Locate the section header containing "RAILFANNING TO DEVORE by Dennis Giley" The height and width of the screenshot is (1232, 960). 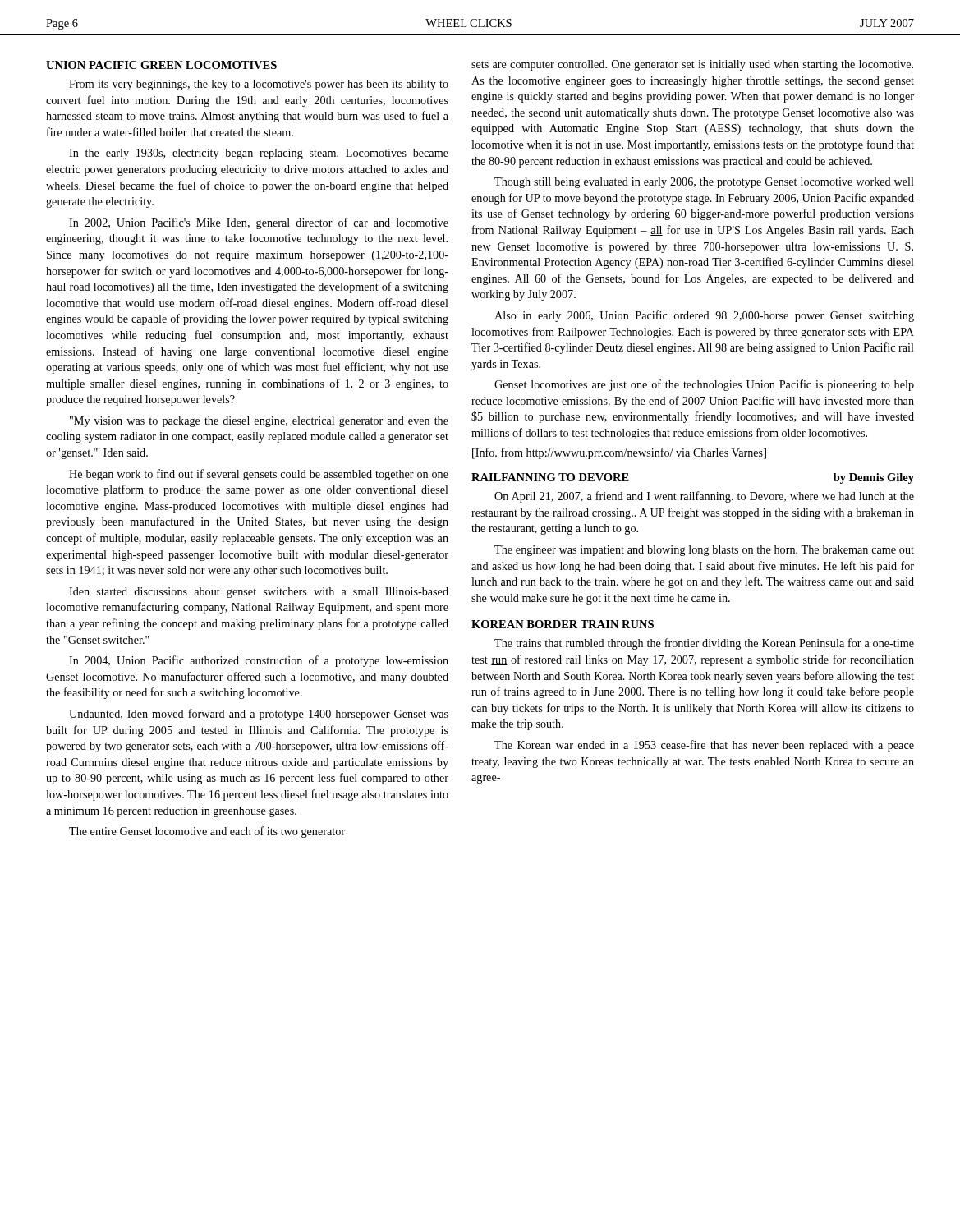552,478
